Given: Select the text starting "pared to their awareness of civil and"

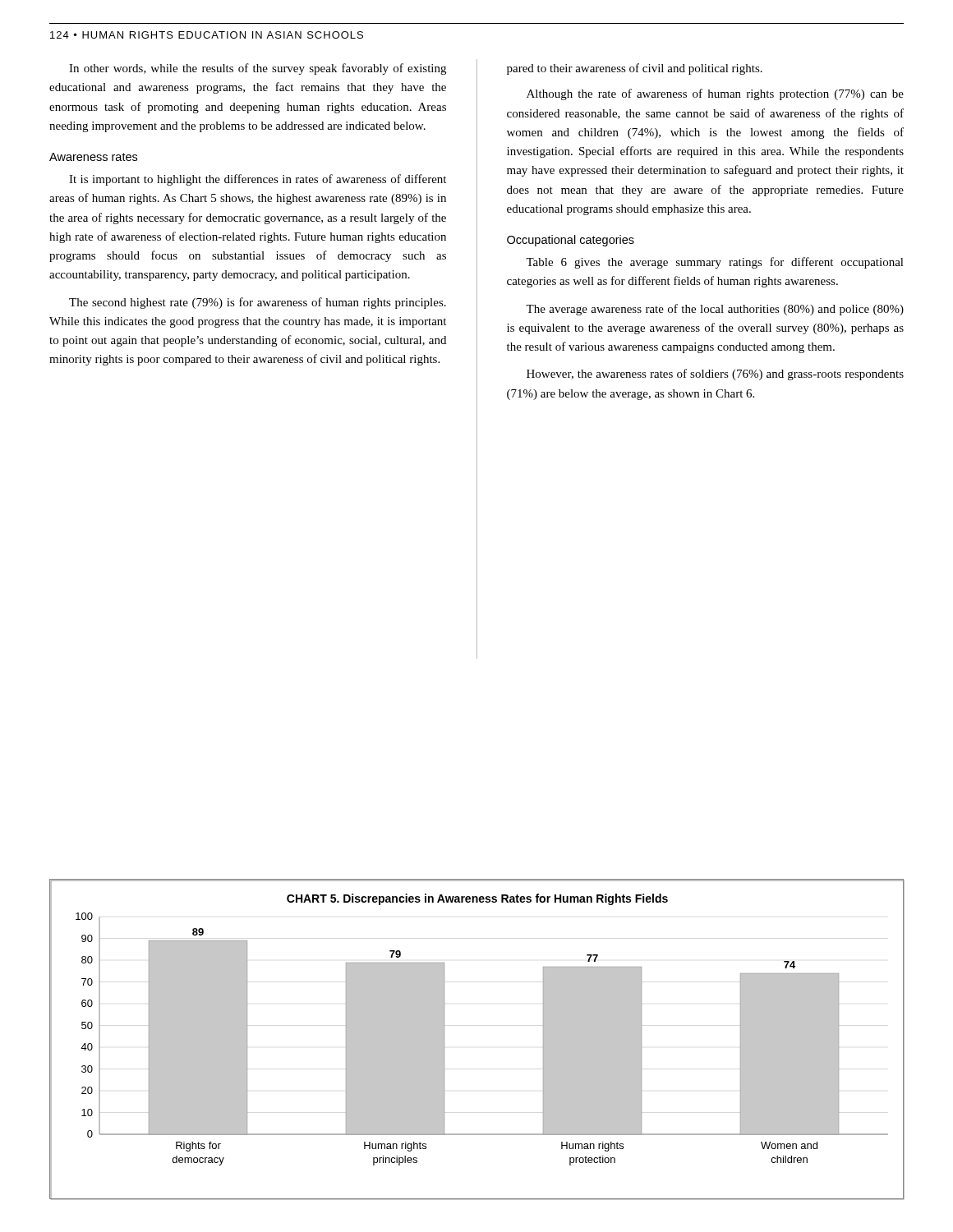Looking at the screenshot, I should click(705, 139).
